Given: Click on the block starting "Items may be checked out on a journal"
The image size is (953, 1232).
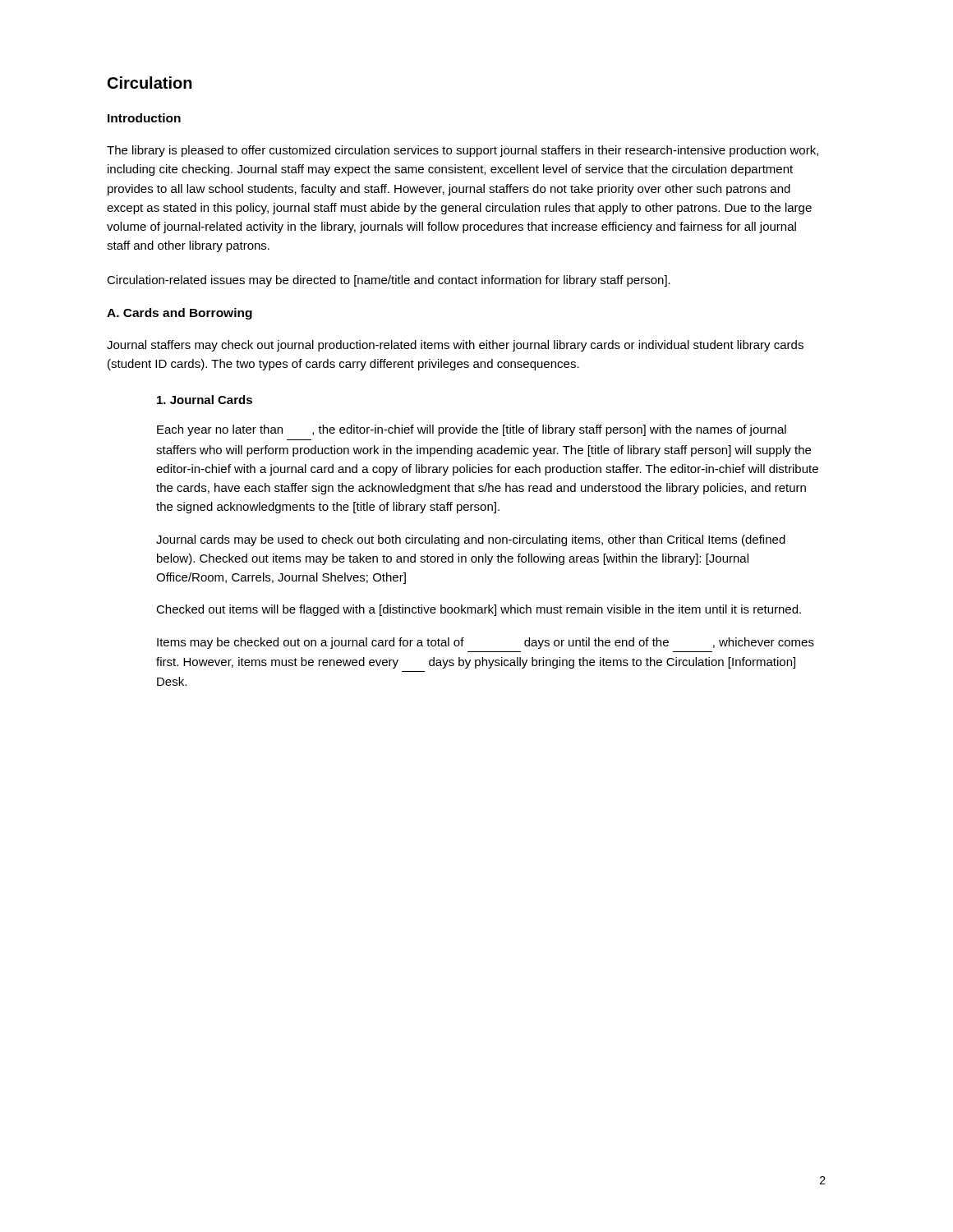Looking at the screenshot, I should coord(485,660).
